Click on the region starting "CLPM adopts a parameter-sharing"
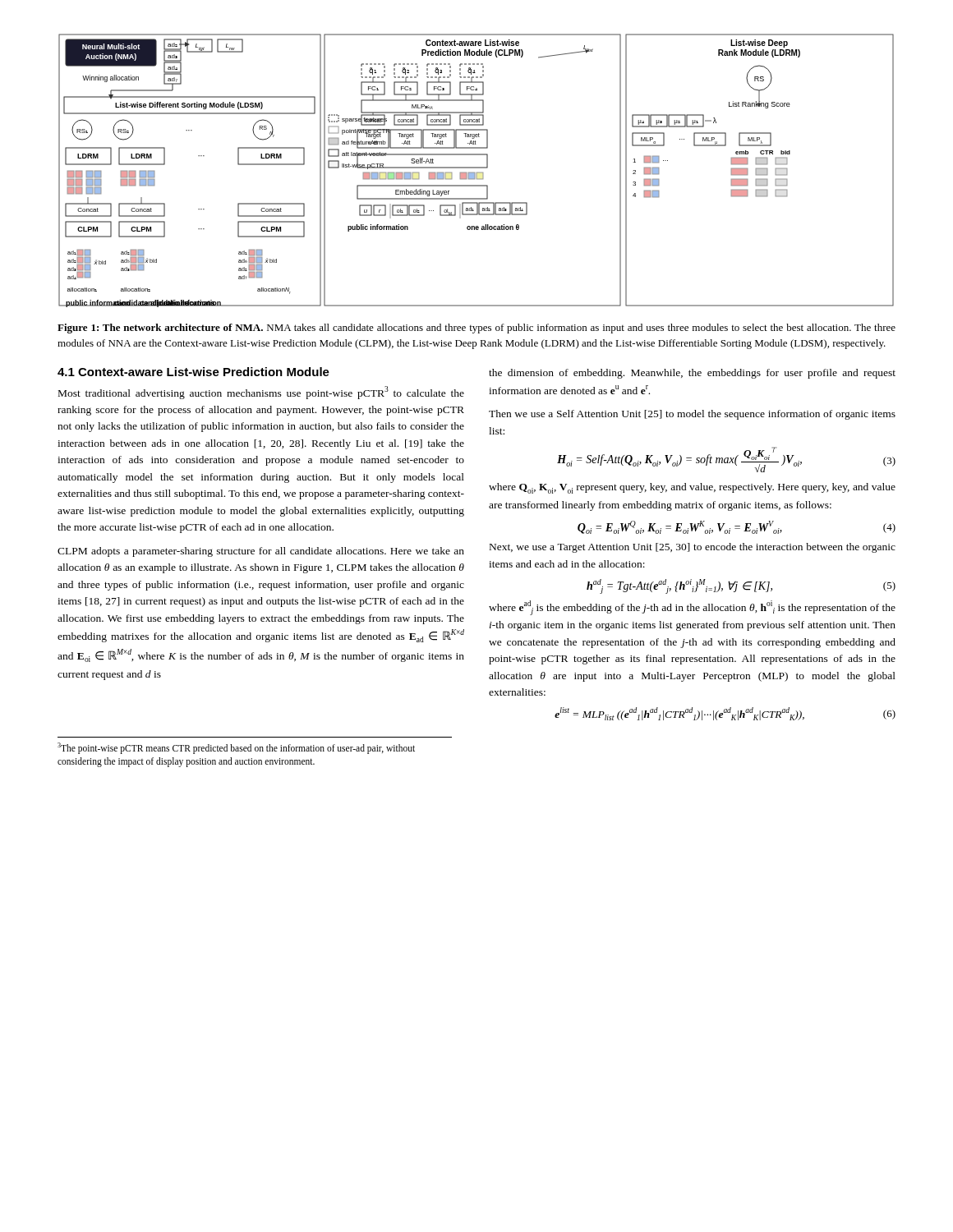Image resolution: width=953 pixels, height=1232 pixels. (261, 612)
